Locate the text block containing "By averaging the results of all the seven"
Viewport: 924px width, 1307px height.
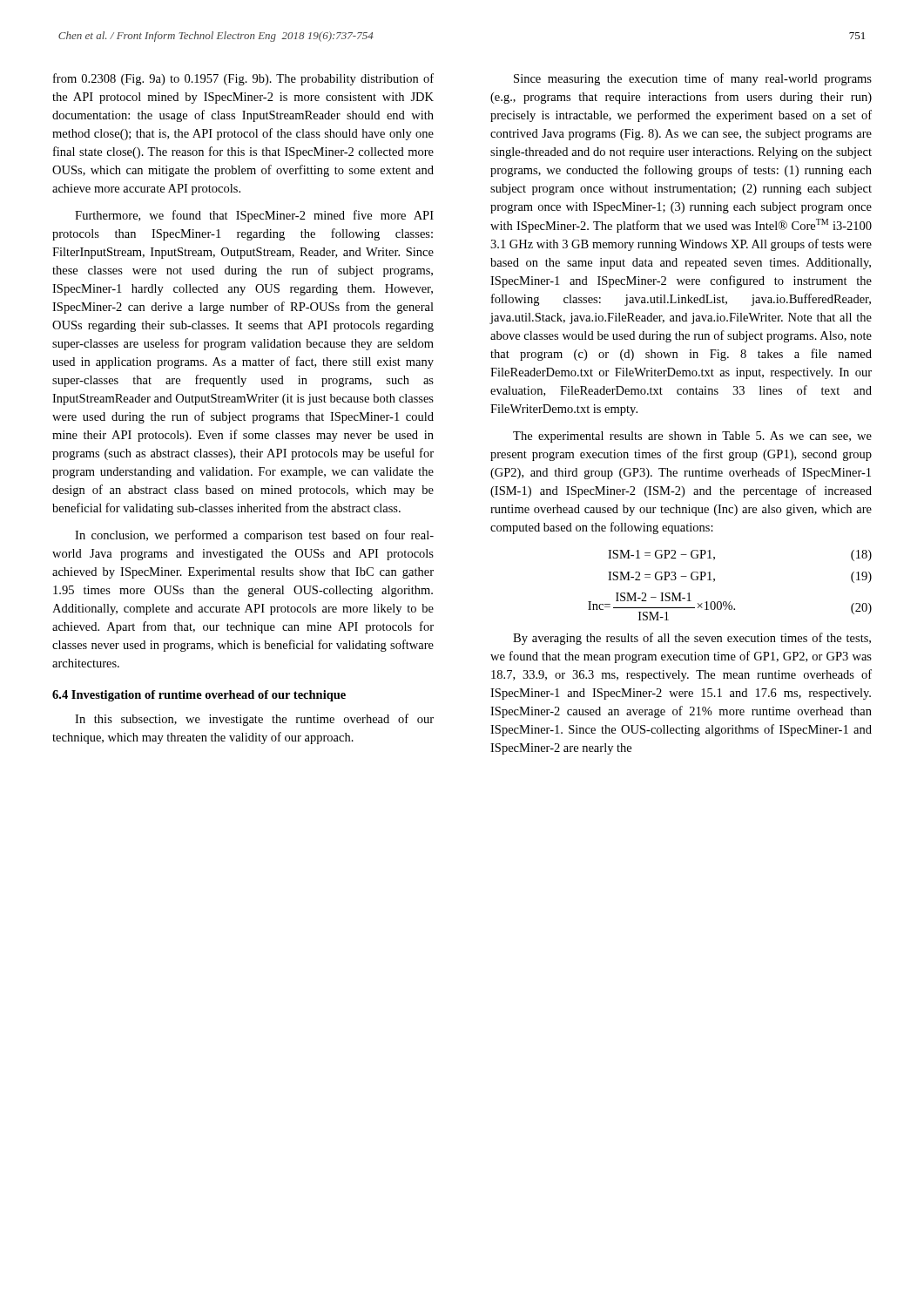pos(681,693)
